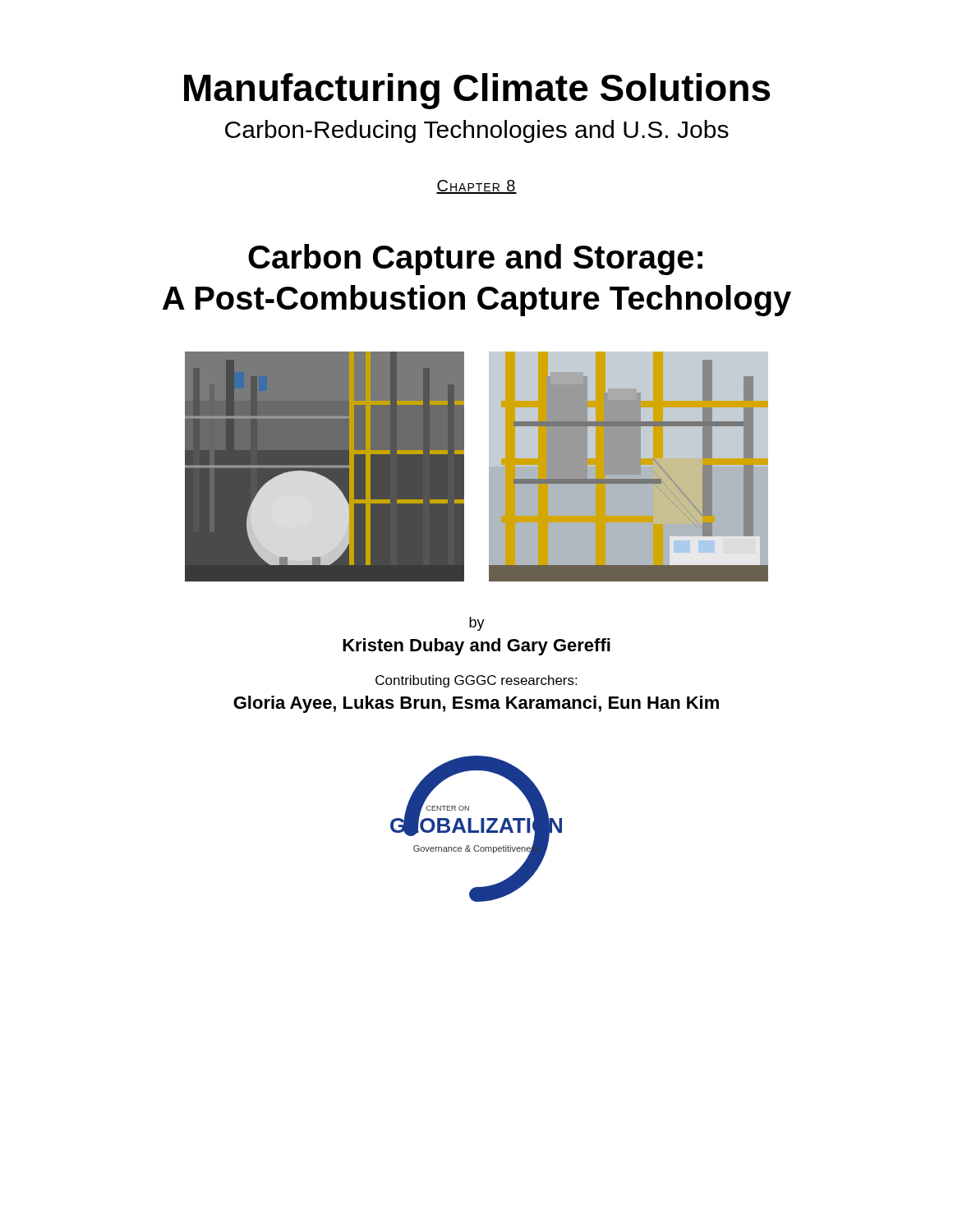Select the logo
Viewport: 953px width, 1232px height.
point(476,829)
